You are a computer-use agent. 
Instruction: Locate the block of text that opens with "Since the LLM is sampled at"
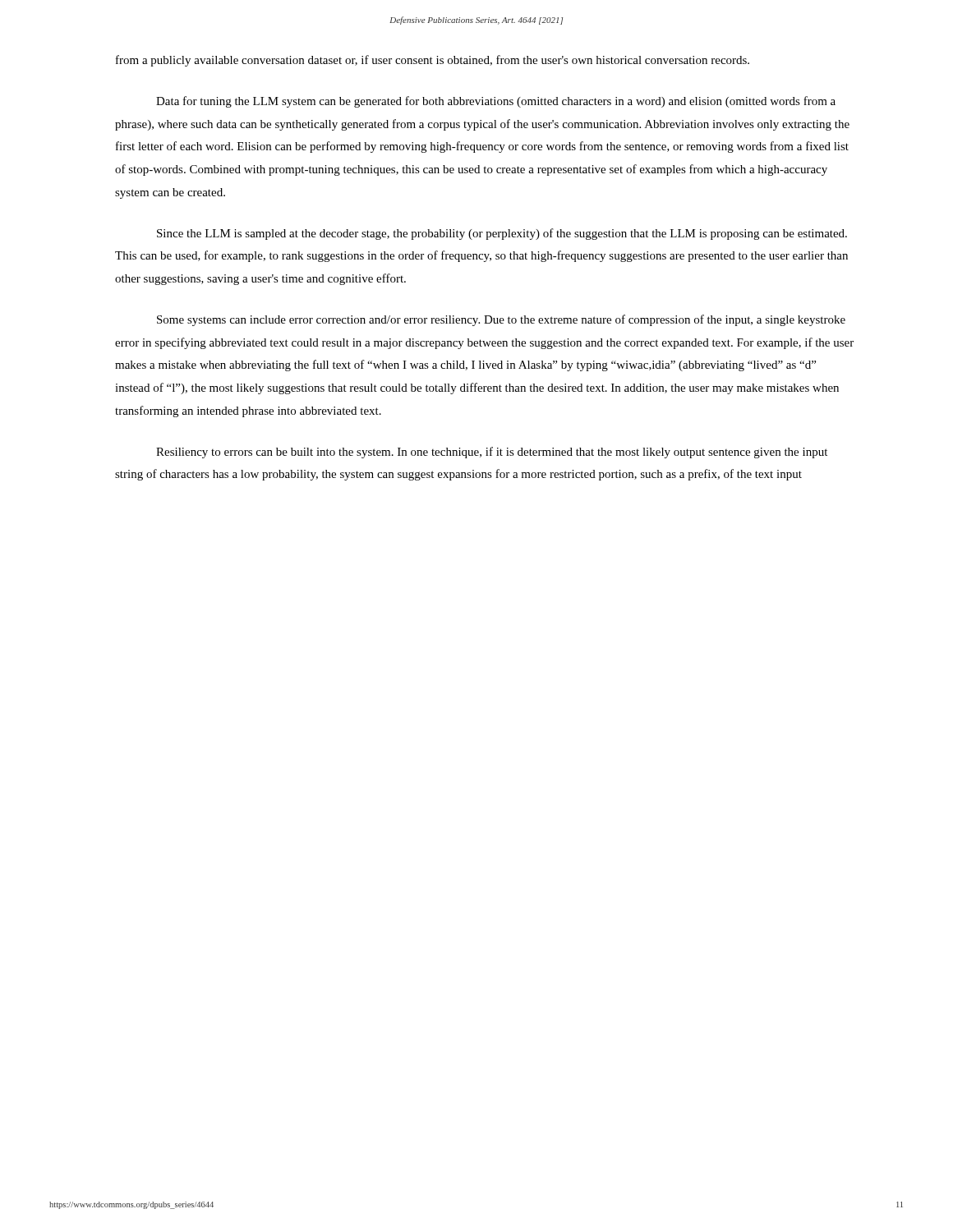[x=485, y=256]
